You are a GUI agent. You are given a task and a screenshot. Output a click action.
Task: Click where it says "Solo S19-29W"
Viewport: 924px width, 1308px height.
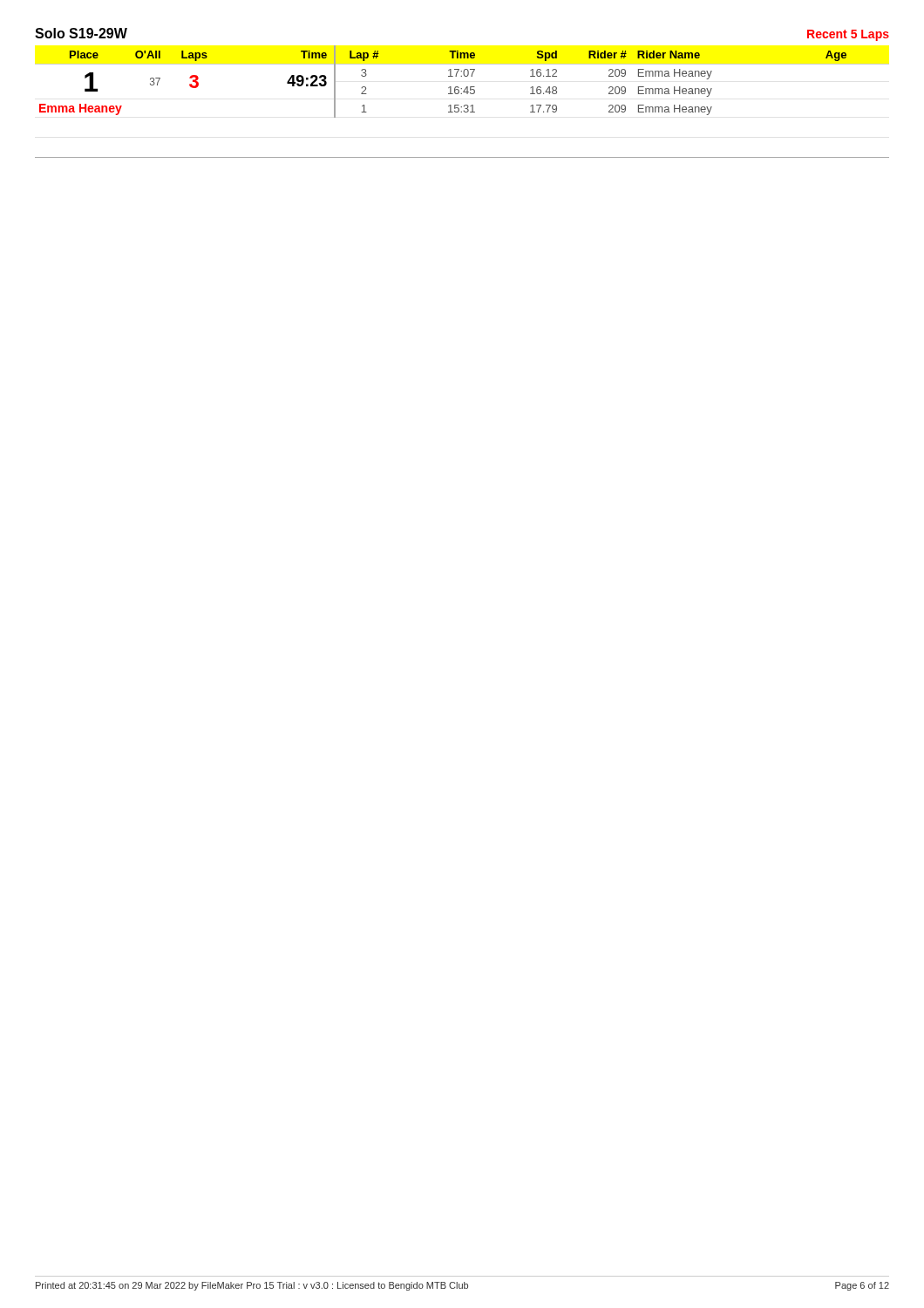(81, 34)
